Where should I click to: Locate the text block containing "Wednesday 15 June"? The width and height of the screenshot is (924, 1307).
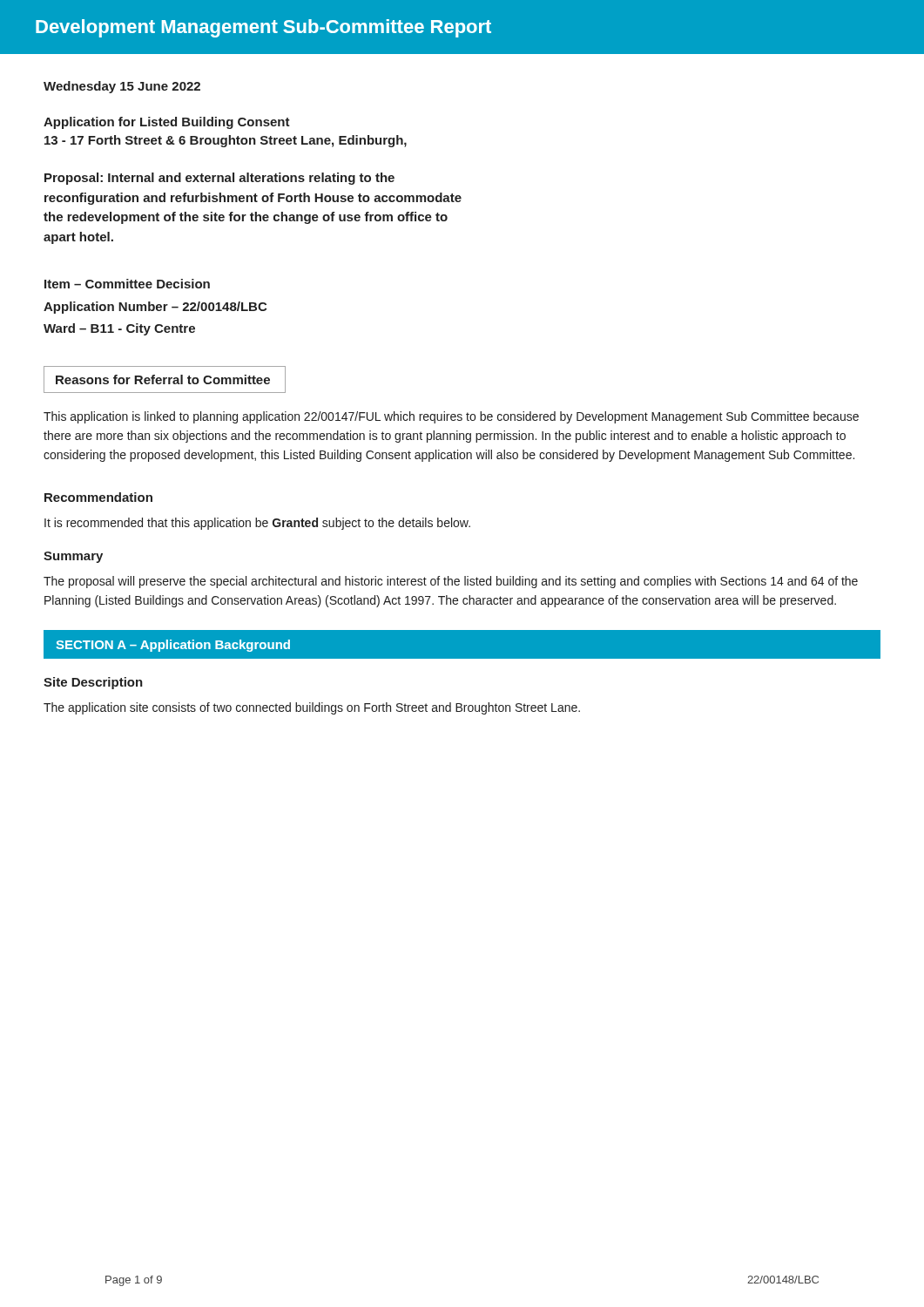(122, 86)
